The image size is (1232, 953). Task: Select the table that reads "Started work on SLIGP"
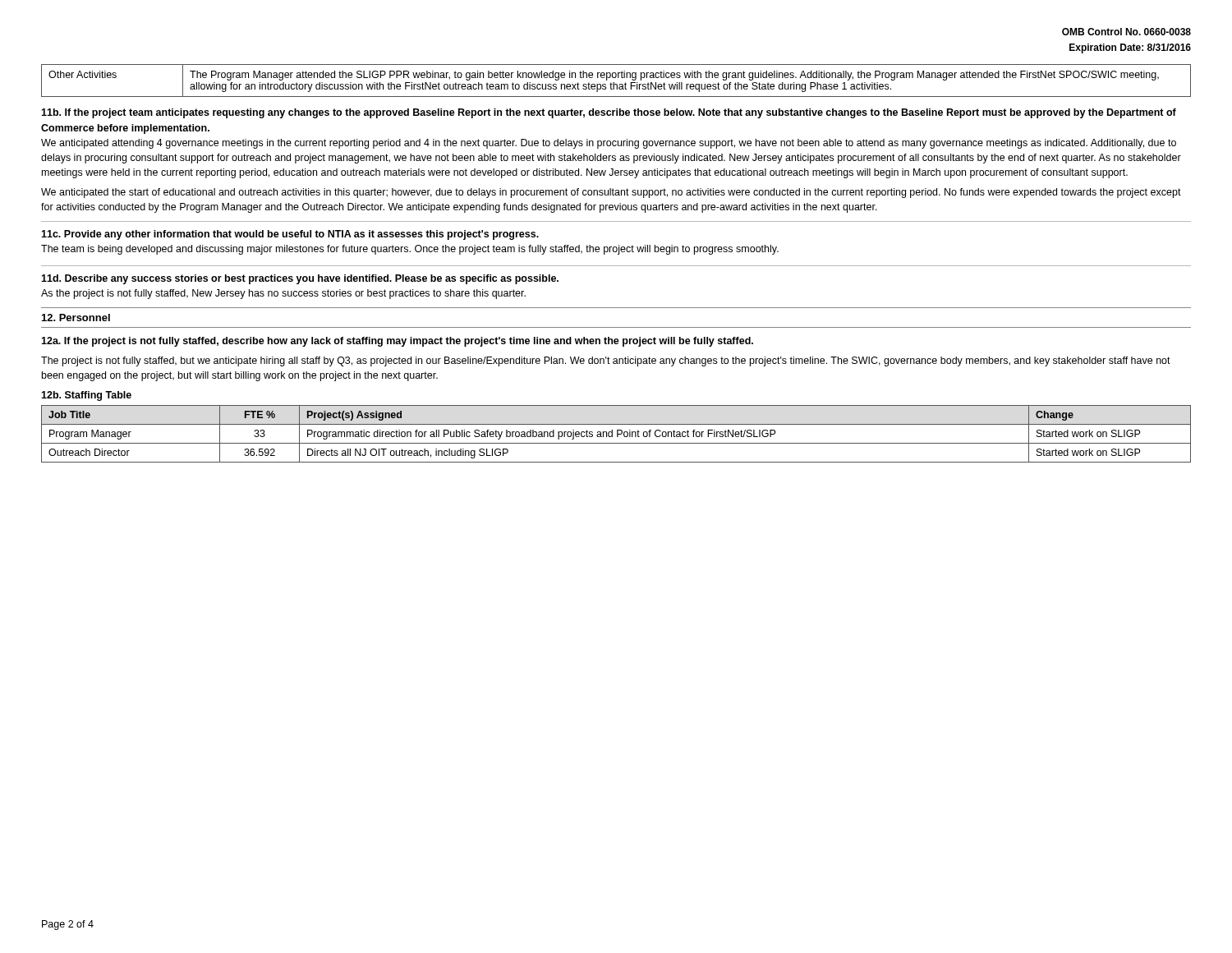pos(616,434)
